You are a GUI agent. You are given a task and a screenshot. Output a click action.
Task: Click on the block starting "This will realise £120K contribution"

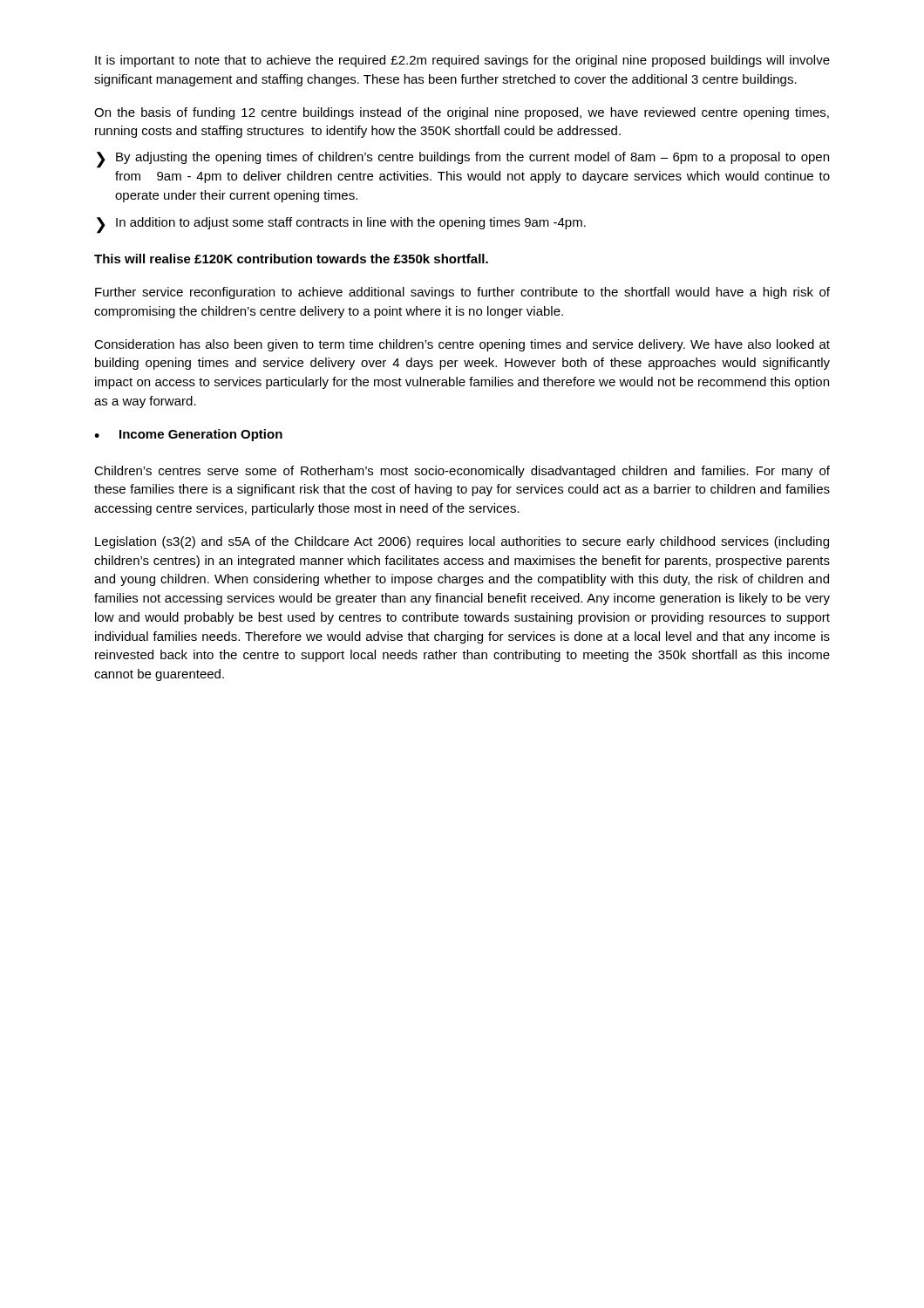pos(291,259)
